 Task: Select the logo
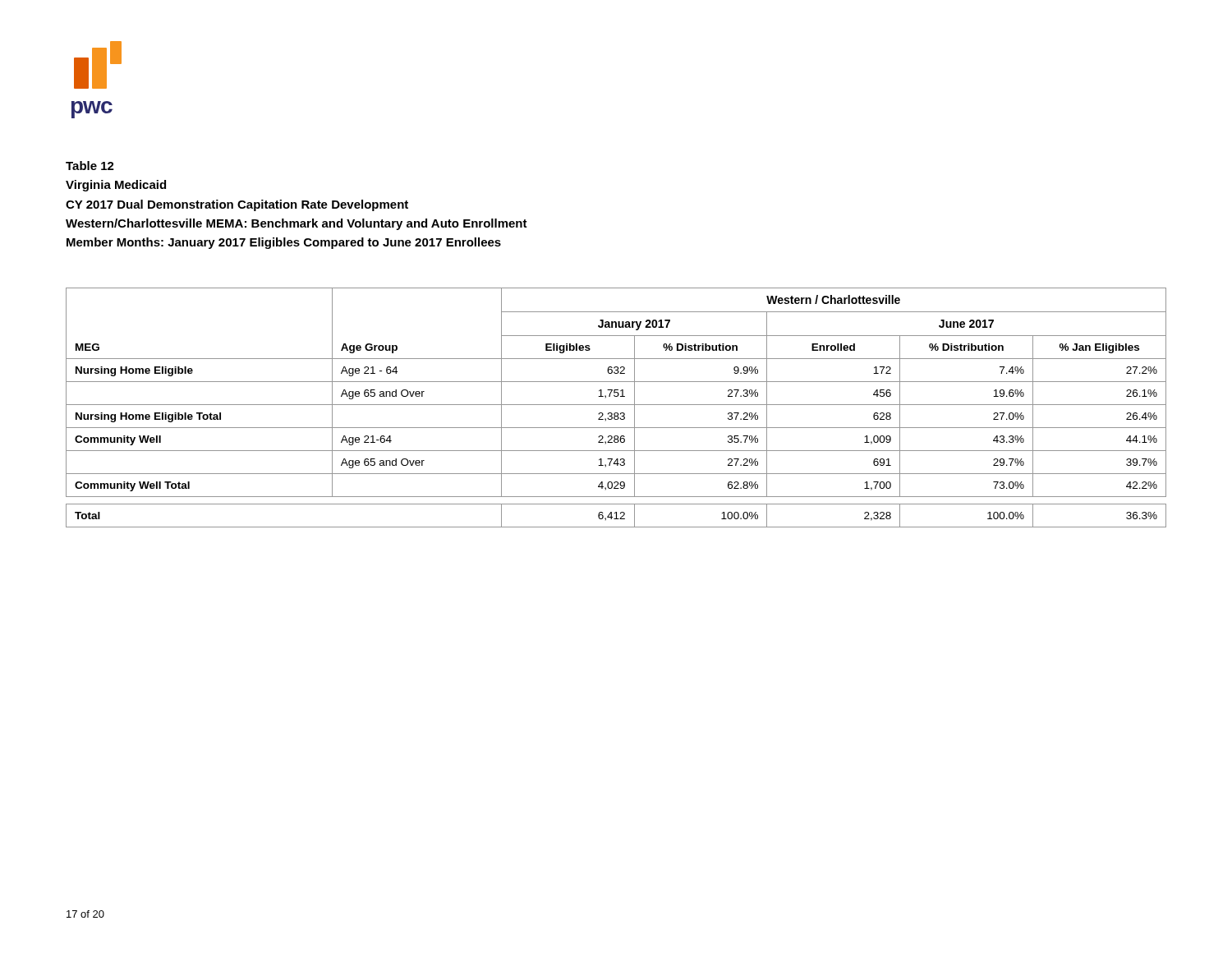point(107,78)
